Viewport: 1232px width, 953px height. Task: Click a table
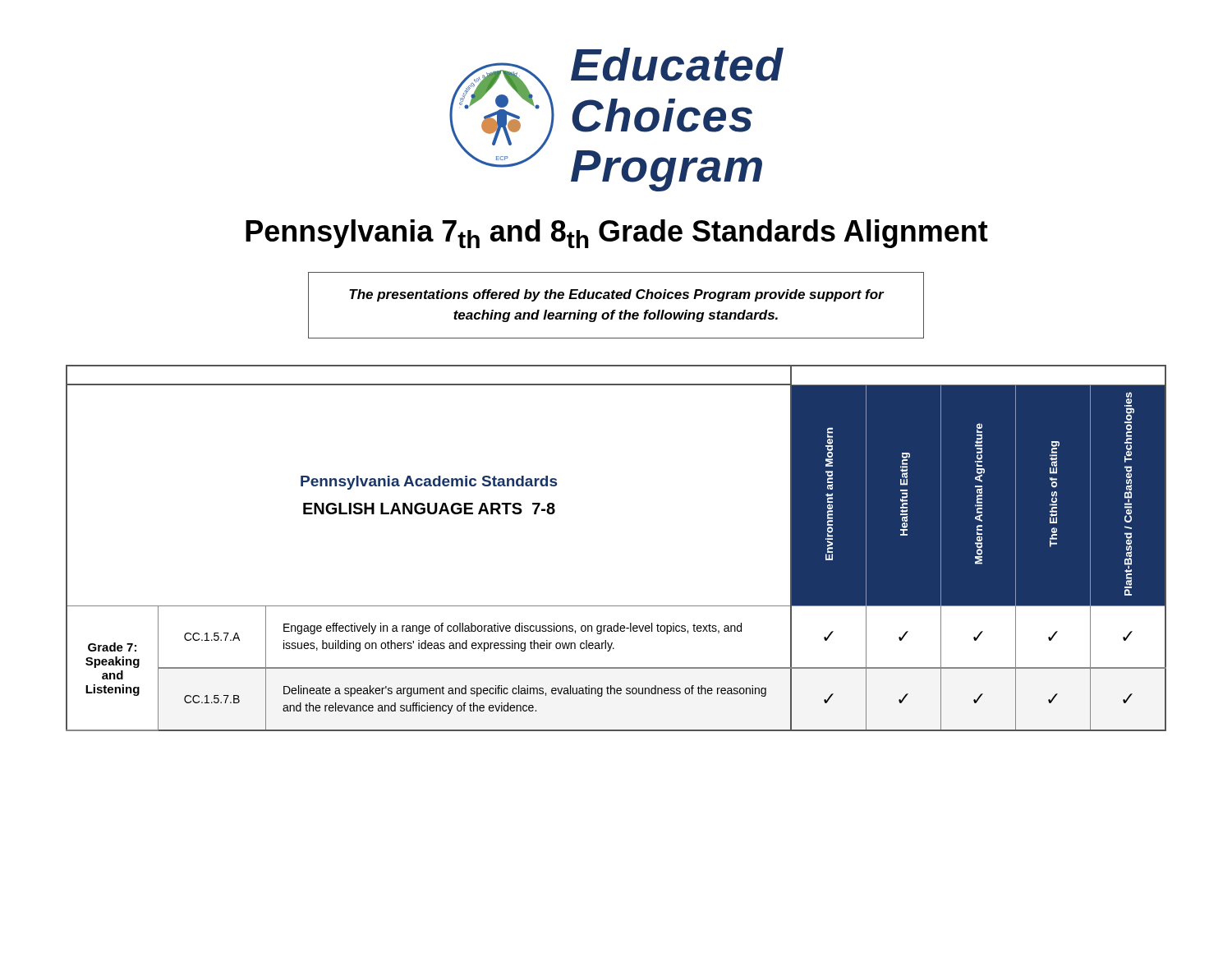coord(616,548)
